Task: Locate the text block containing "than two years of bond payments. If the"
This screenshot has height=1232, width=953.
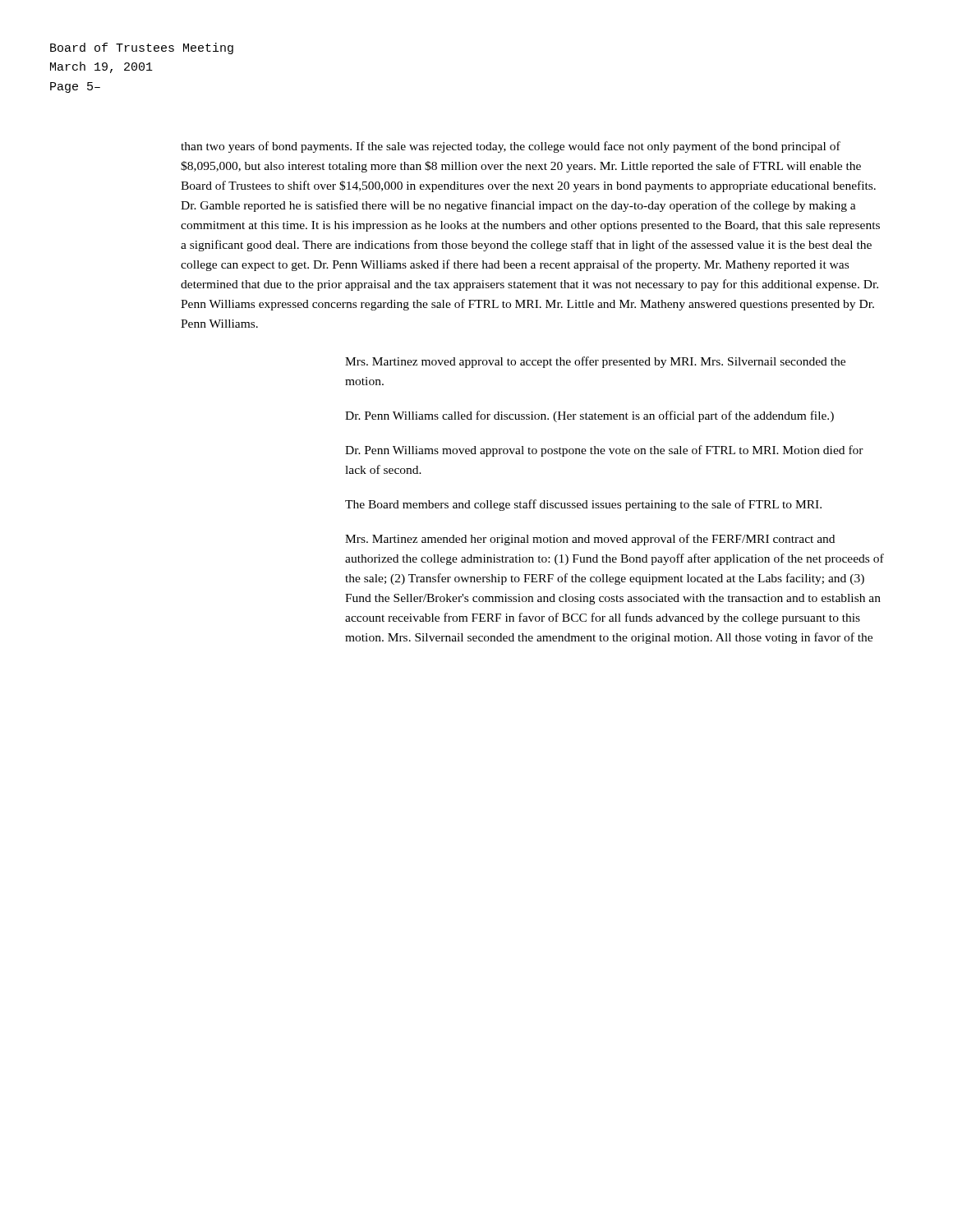Action: 511,147
